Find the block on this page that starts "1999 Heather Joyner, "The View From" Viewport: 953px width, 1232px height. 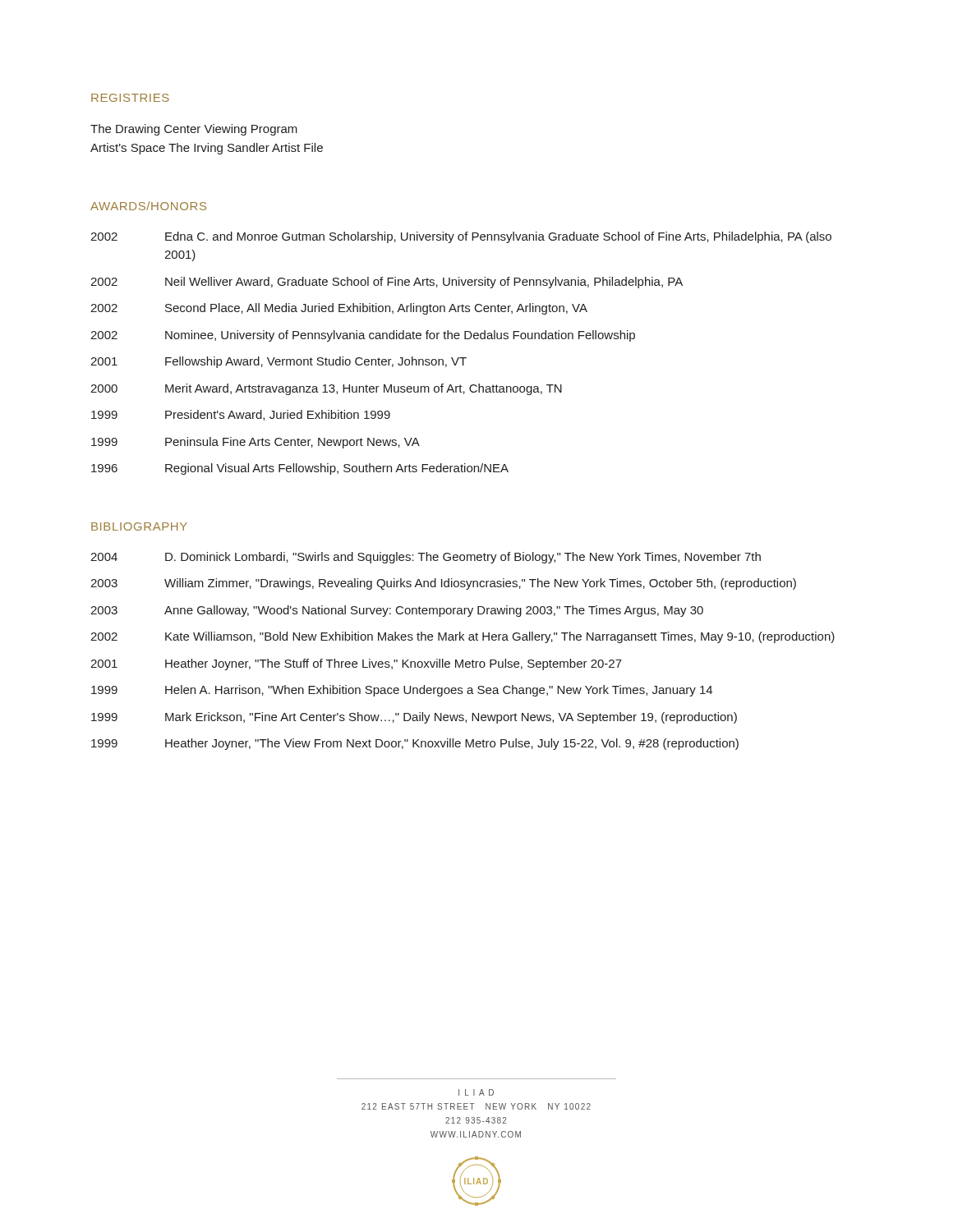click(x=476, y=744)
